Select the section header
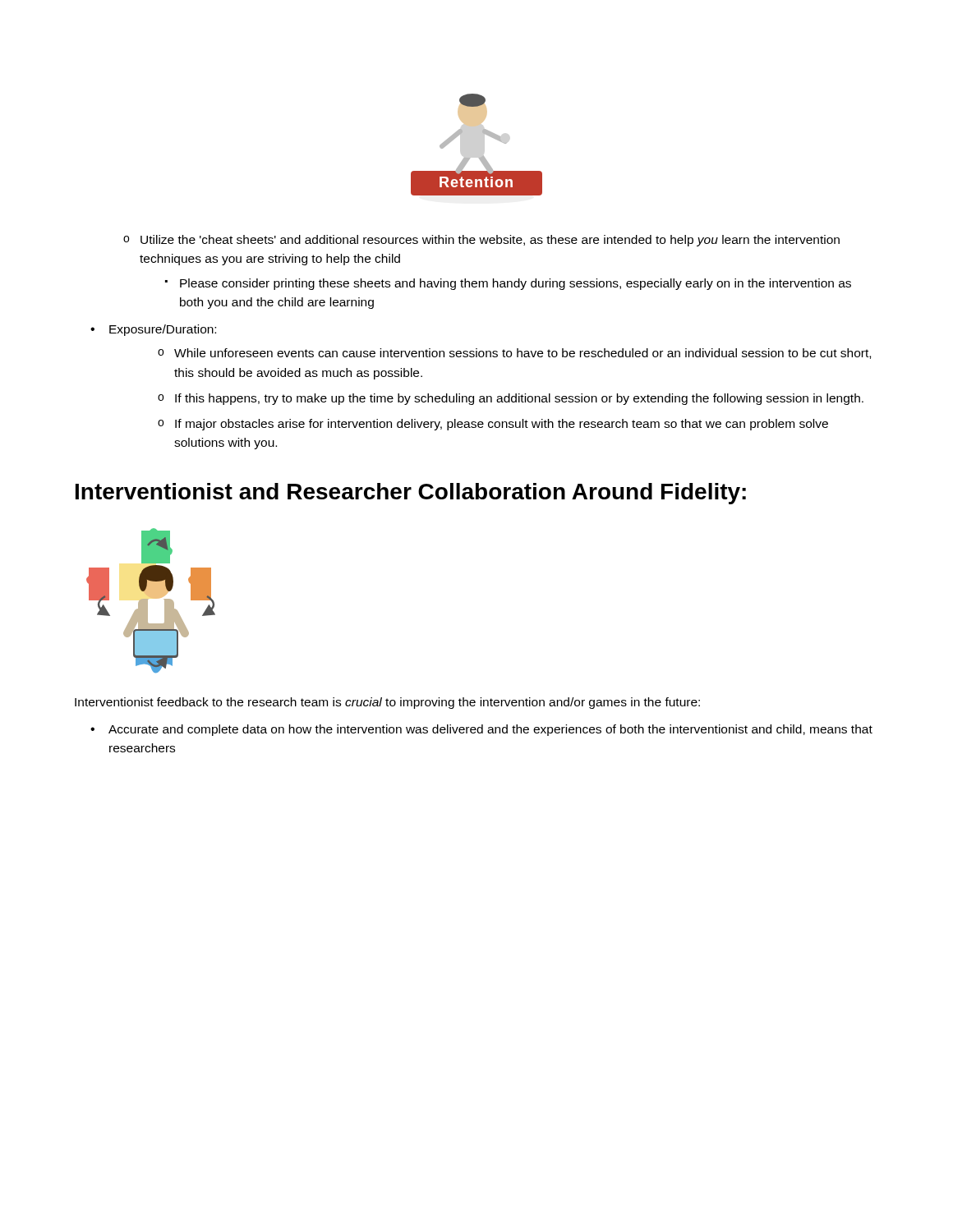The height and width of the screenshot is (1232, 953). tap(411, 491)
